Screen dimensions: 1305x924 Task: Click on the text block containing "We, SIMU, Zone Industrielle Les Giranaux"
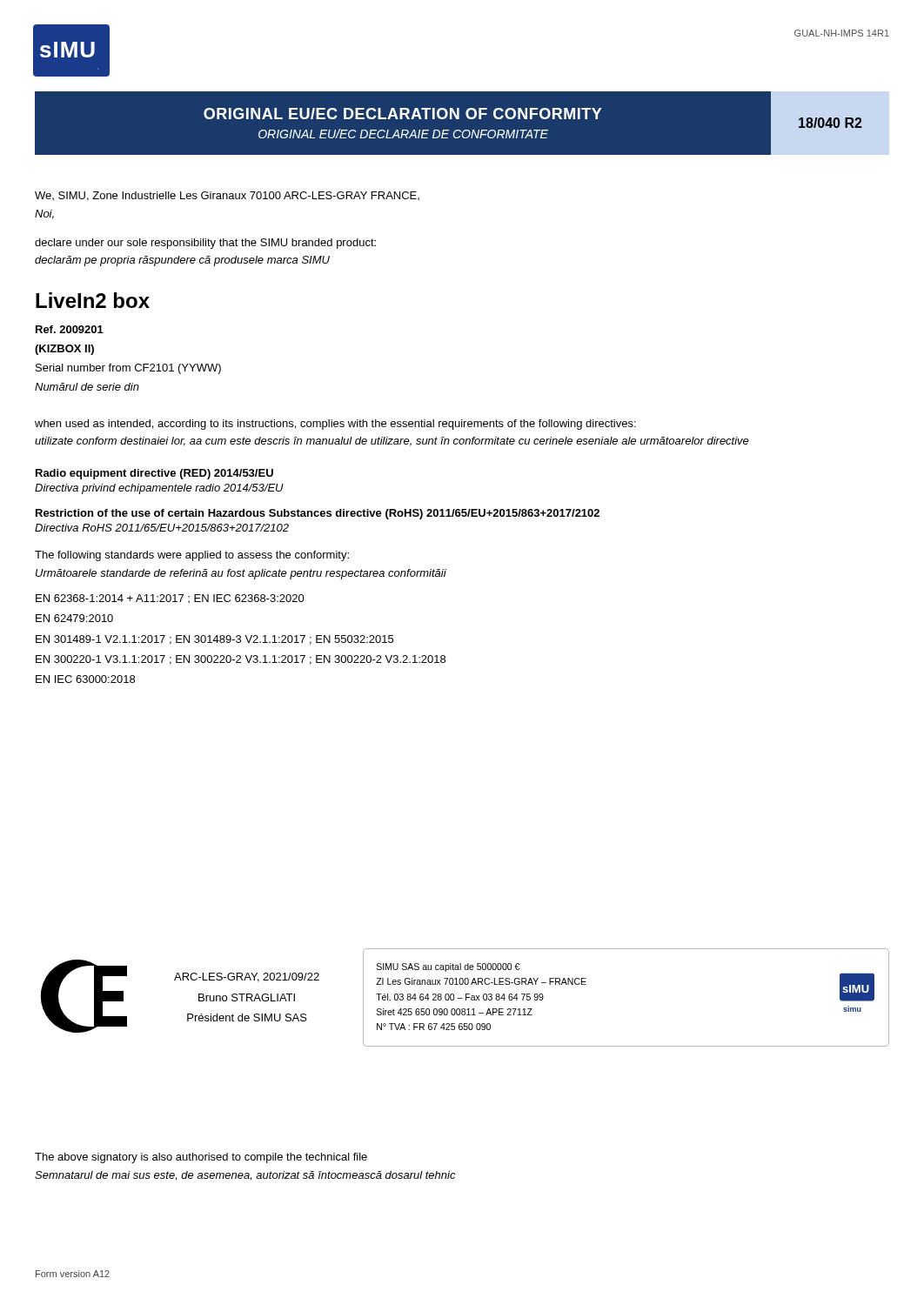pos(227,204)
